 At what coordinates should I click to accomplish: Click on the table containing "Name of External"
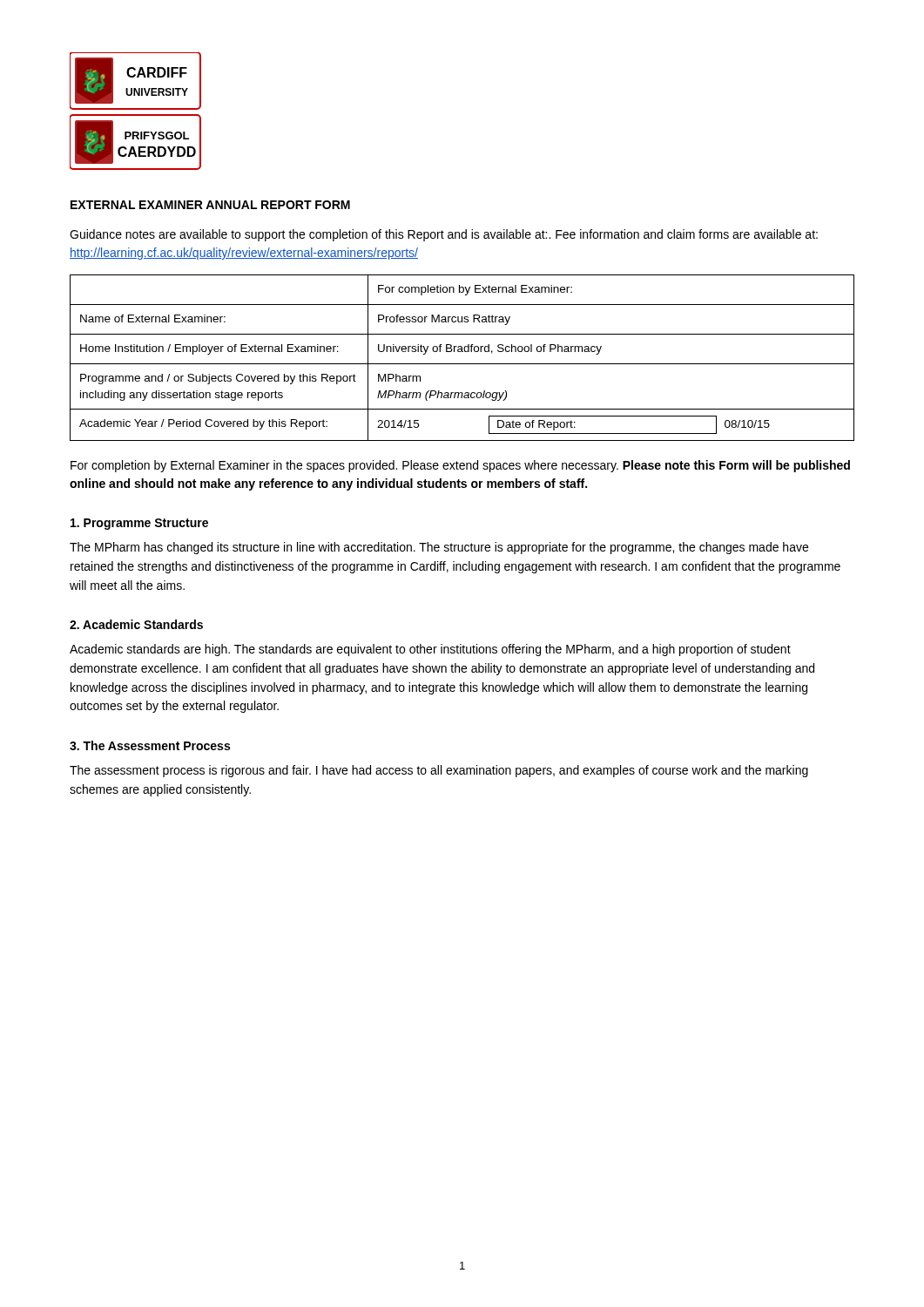462,358
